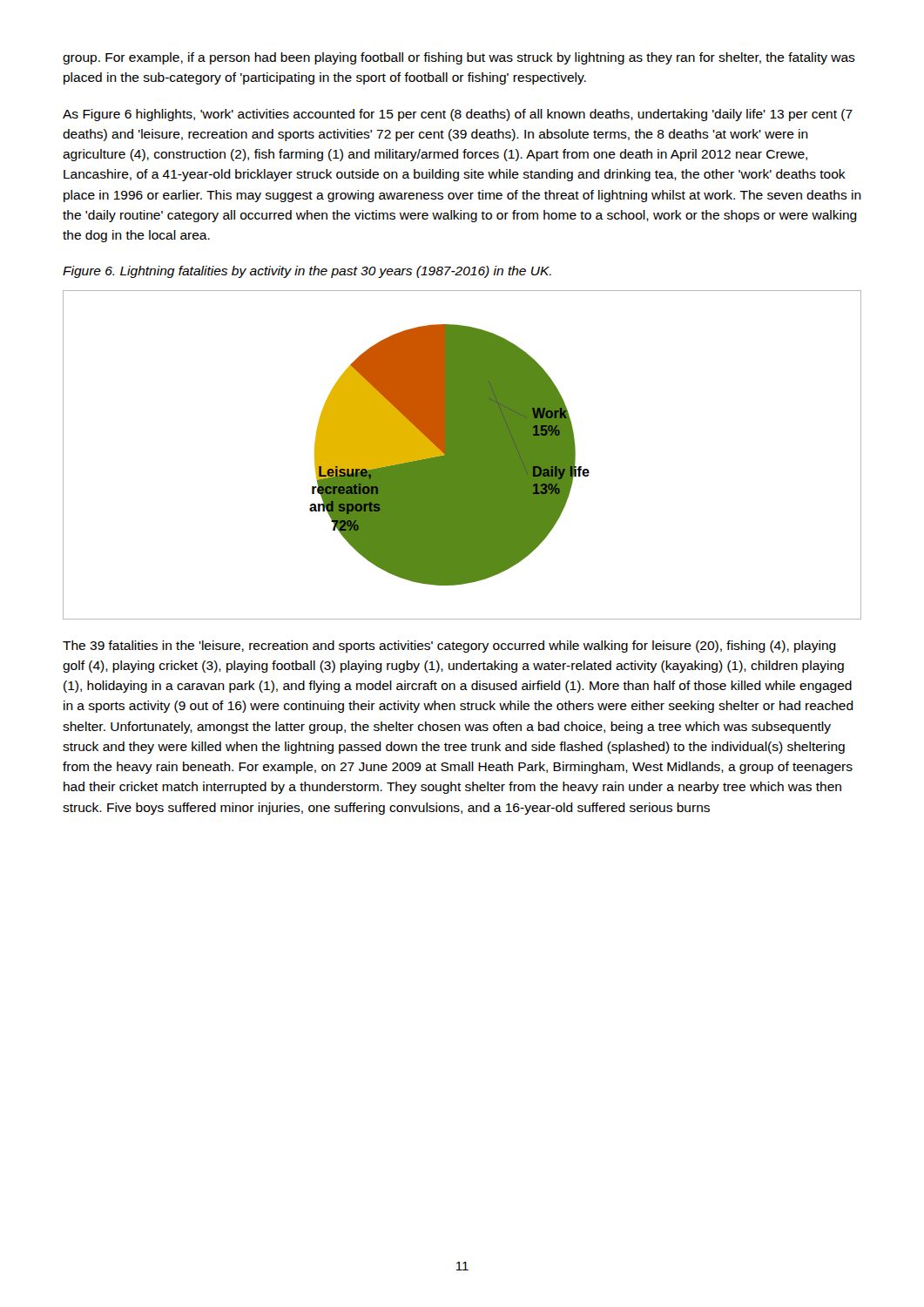Locate the text block with the text "As Figure 6 highlights, 'work'"
The width and height of the screenshot is (924, 1307).
pyautogui.click(x=462, y=174)
